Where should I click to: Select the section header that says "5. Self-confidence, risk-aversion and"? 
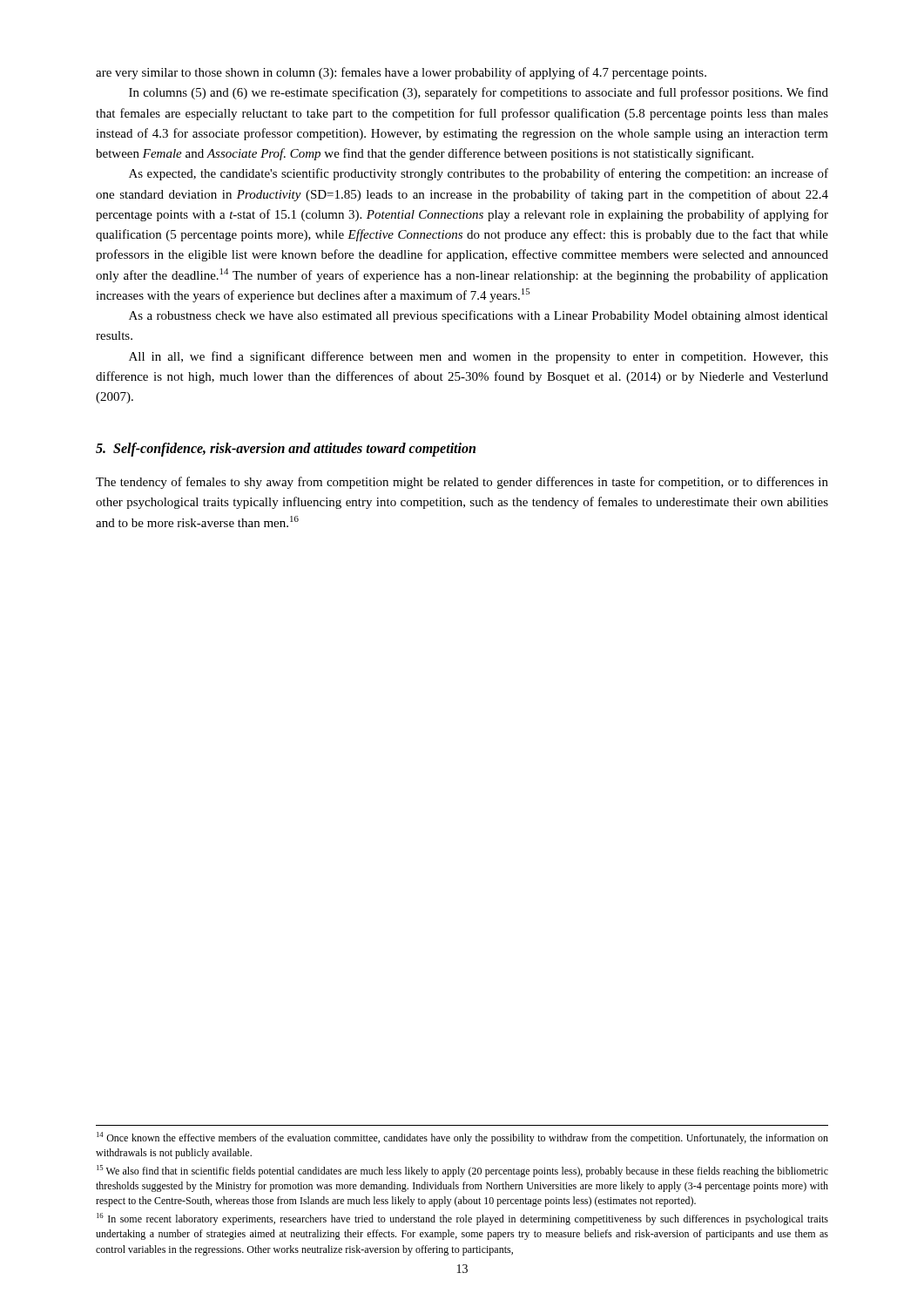(286, 448)
